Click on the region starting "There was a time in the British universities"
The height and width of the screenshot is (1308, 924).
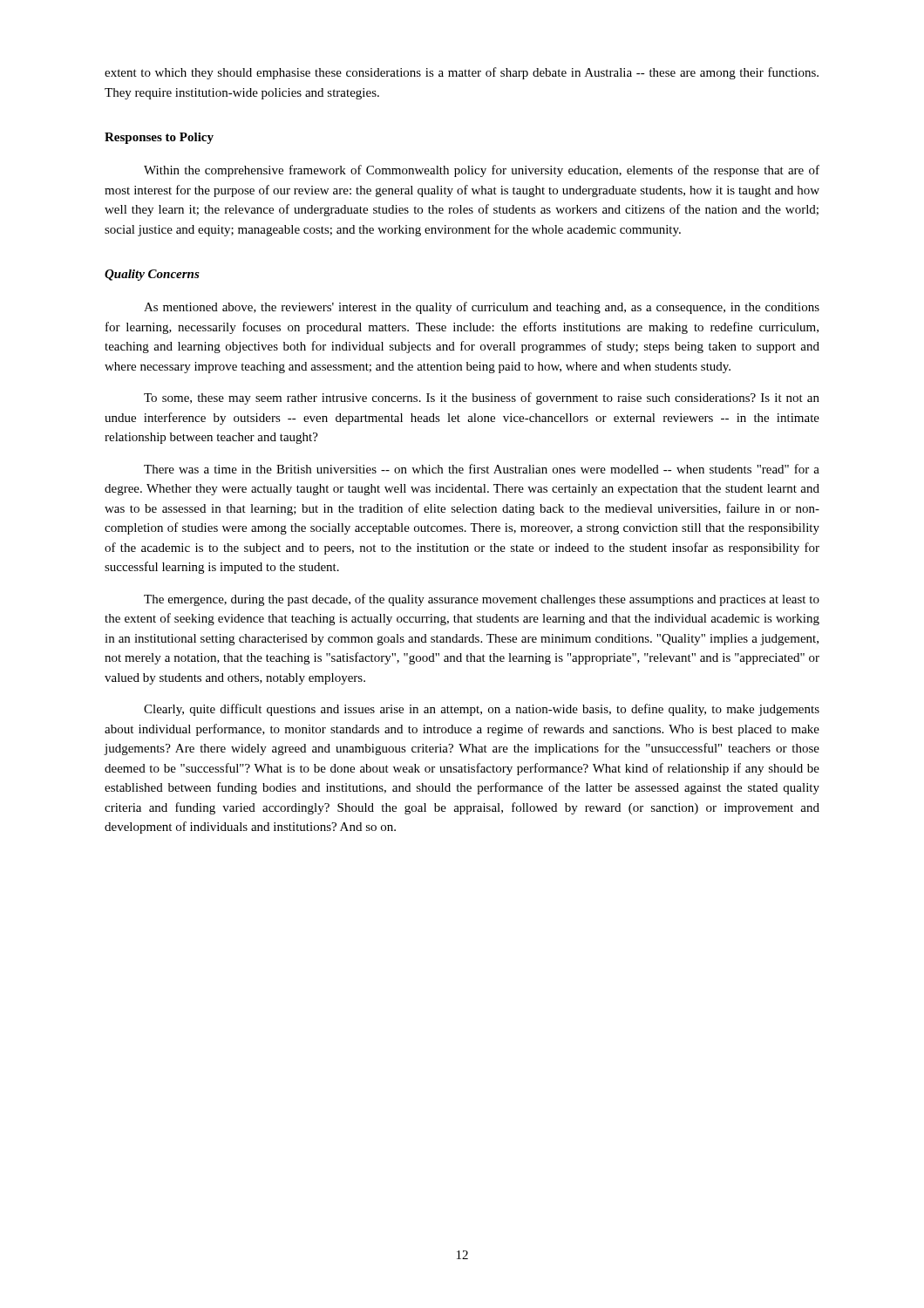pos(462,518)
